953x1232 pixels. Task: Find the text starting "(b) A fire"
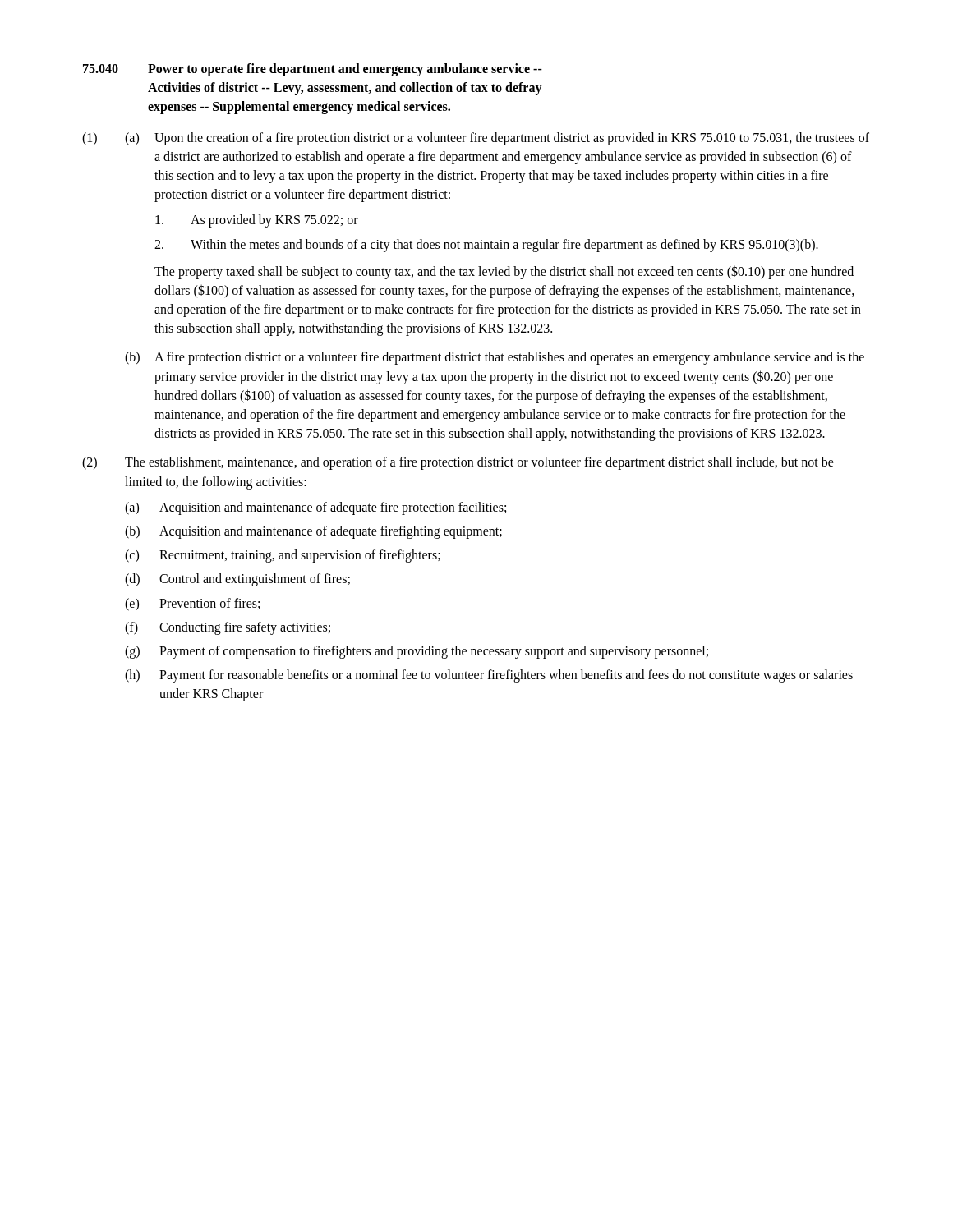476,395
